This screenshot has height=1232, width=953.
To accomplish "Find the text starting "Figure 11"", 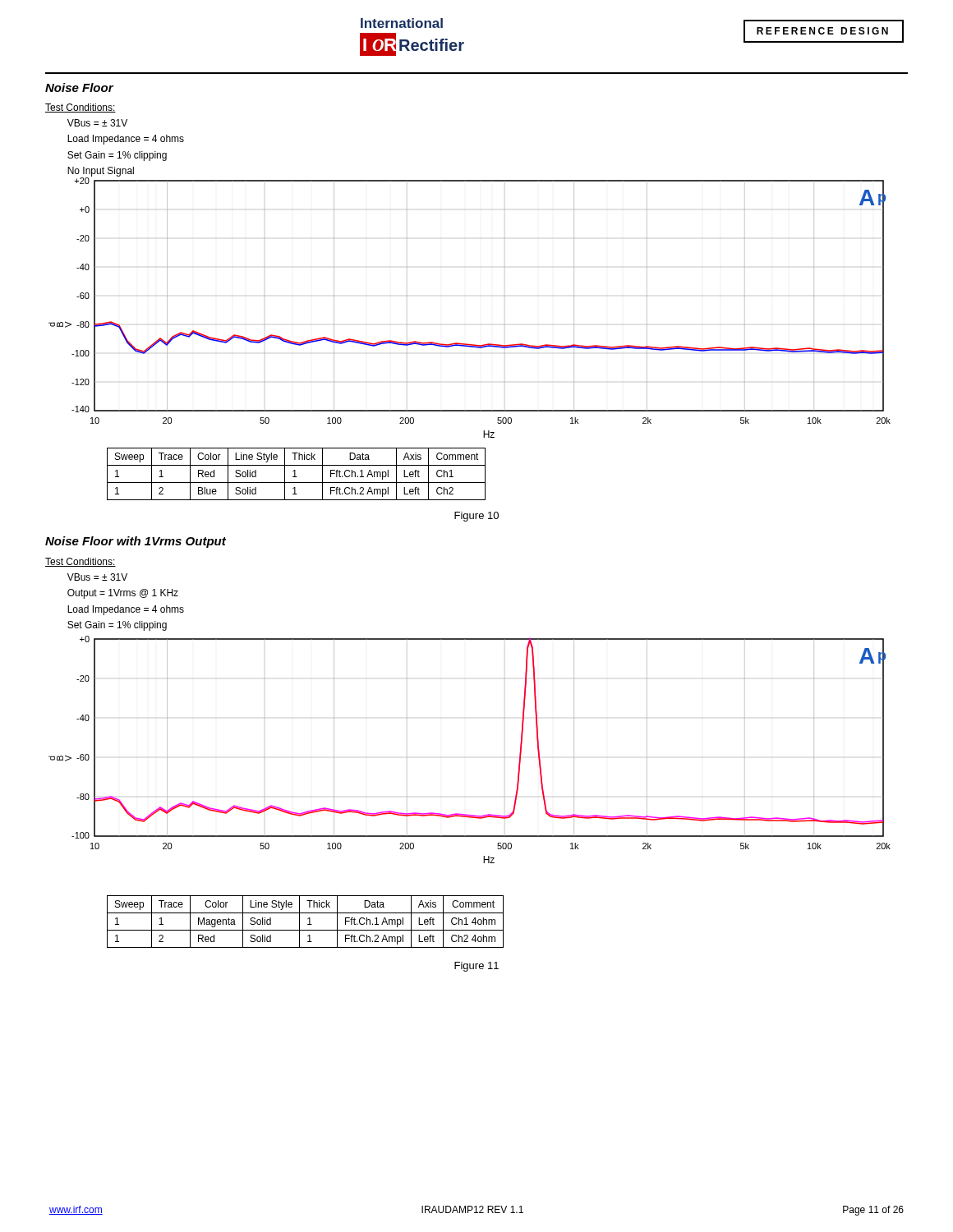I will pyautogui.click(x=476, y=966).
